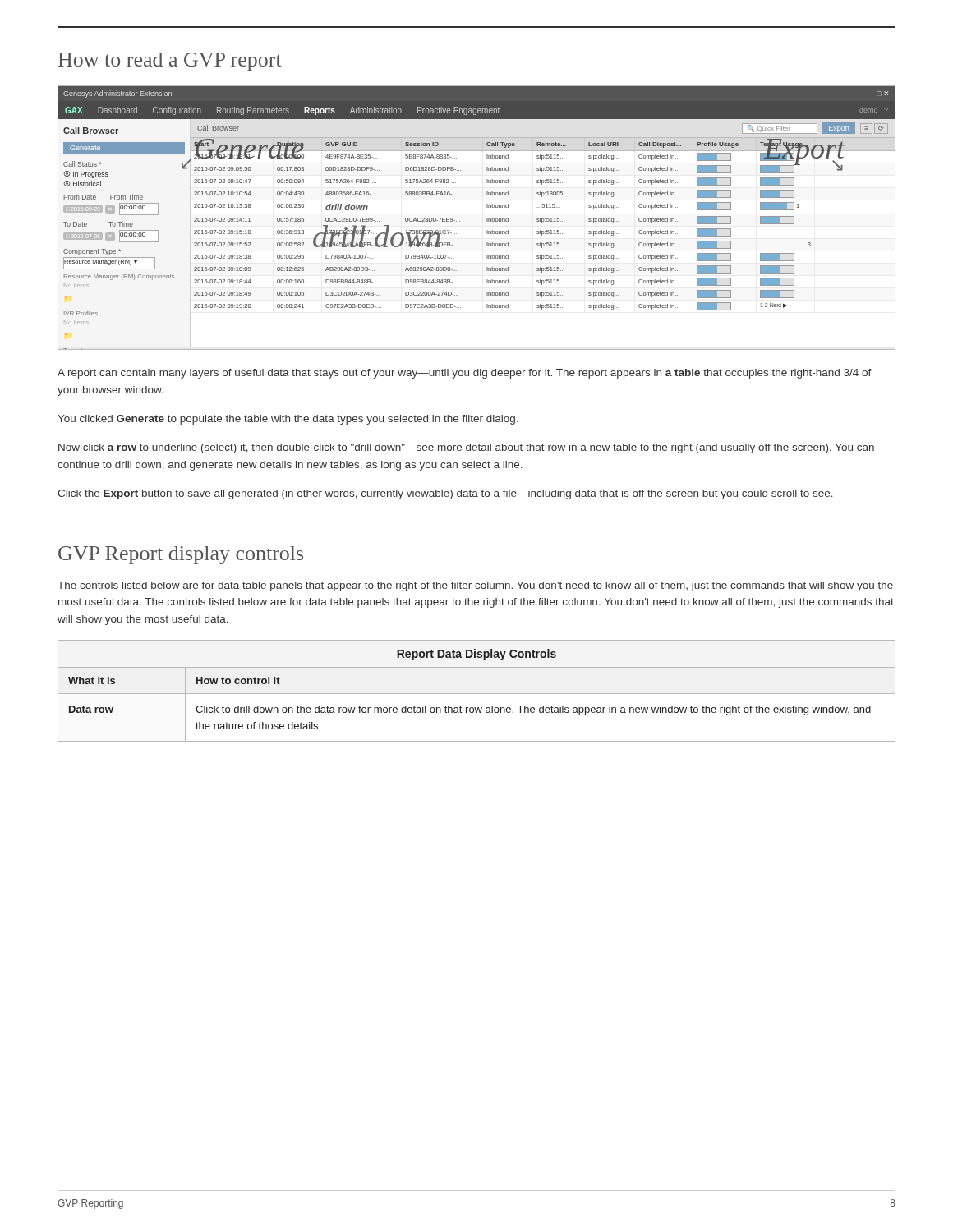Select the text block that reads "A report can contain"
The height and width of the screenshot is (1232, 953).
[464, 381]
